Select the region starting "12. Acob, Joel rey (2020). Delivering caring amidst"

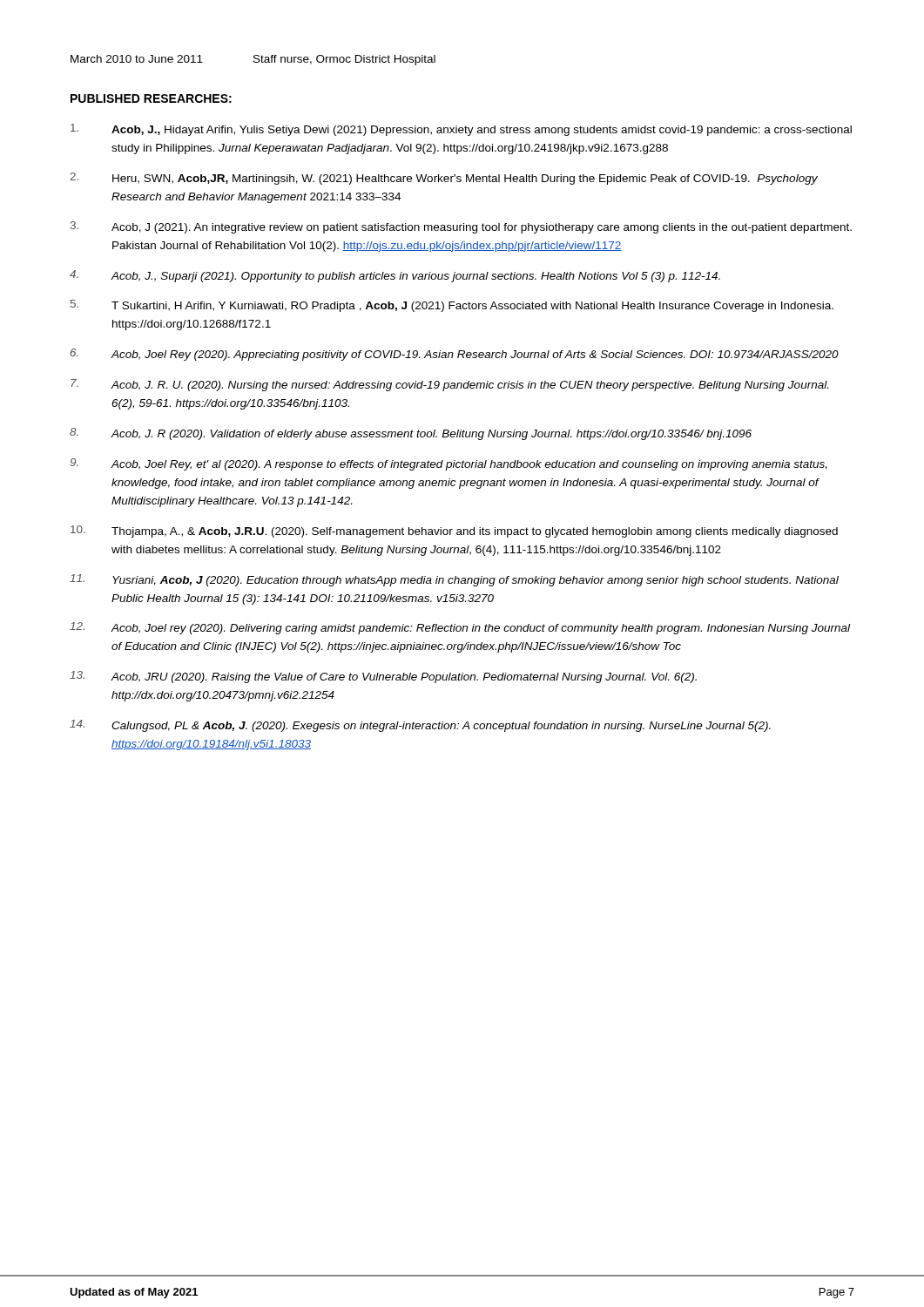pos(462,638)
